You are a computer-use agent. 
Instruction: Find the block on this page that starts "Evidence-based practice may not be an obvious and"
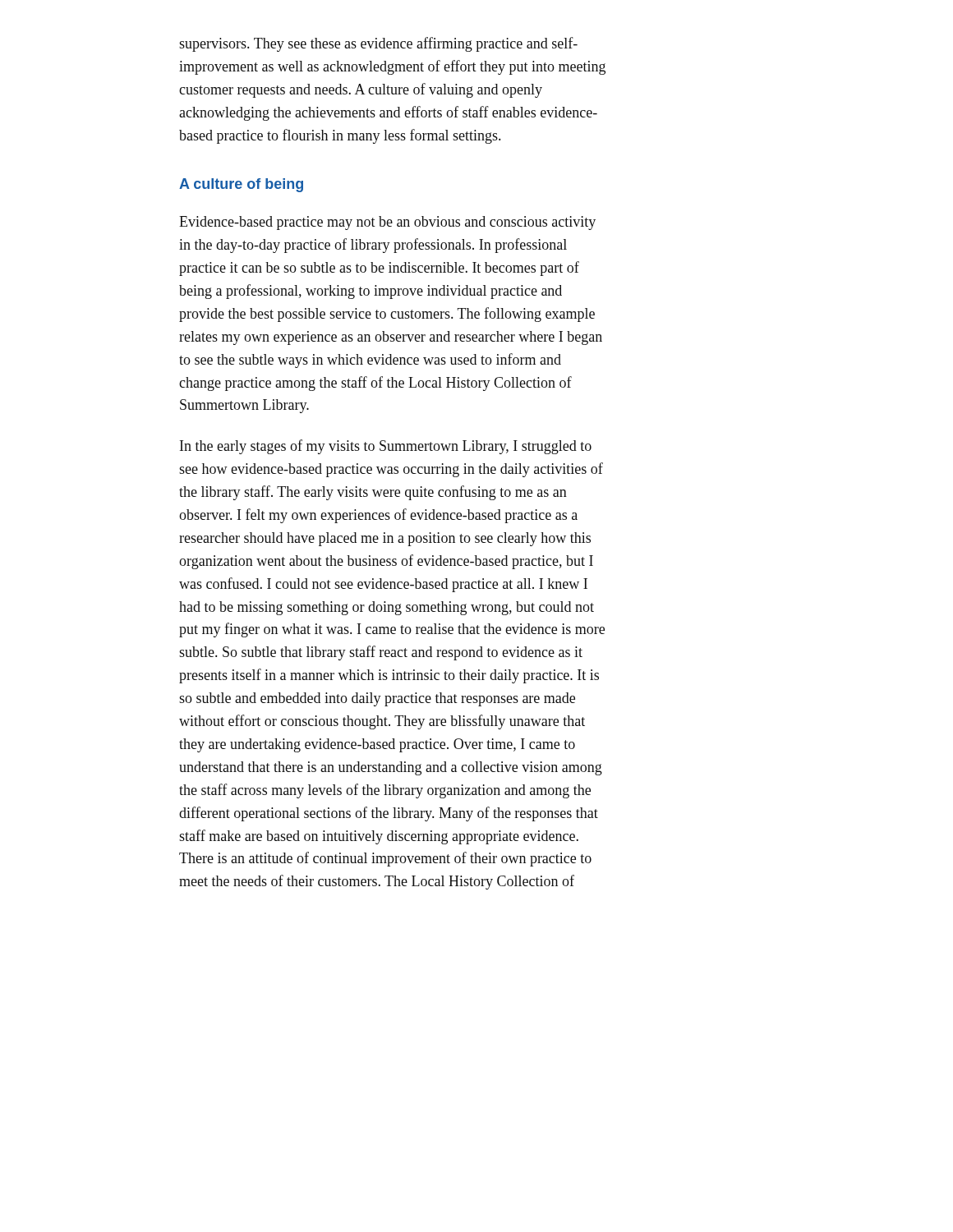coord(391,314)
